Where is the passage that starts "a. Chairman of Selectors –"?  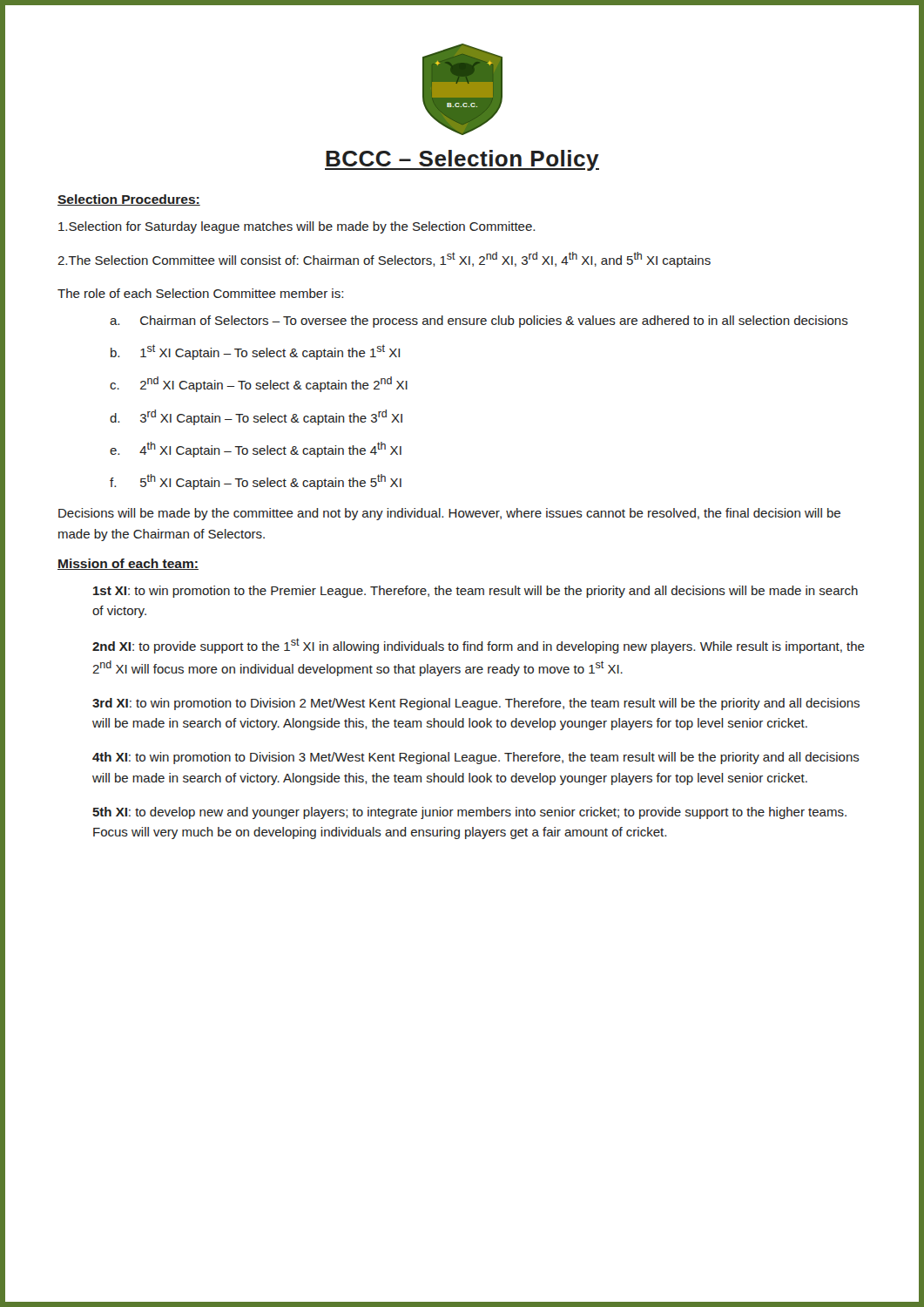point(479,320)
